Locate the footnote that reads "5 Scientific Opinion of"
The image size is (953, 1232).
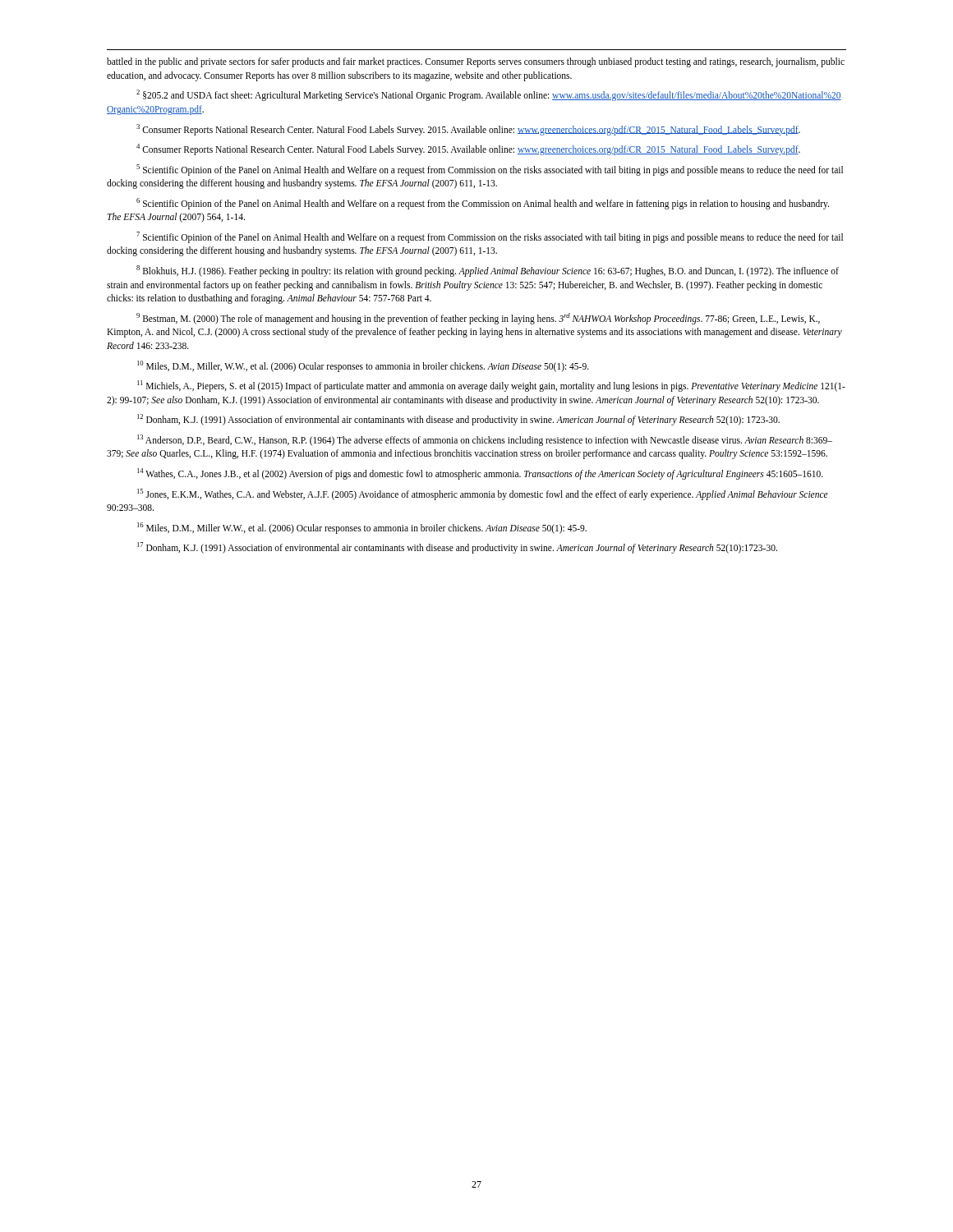click(x=476, y=176)
